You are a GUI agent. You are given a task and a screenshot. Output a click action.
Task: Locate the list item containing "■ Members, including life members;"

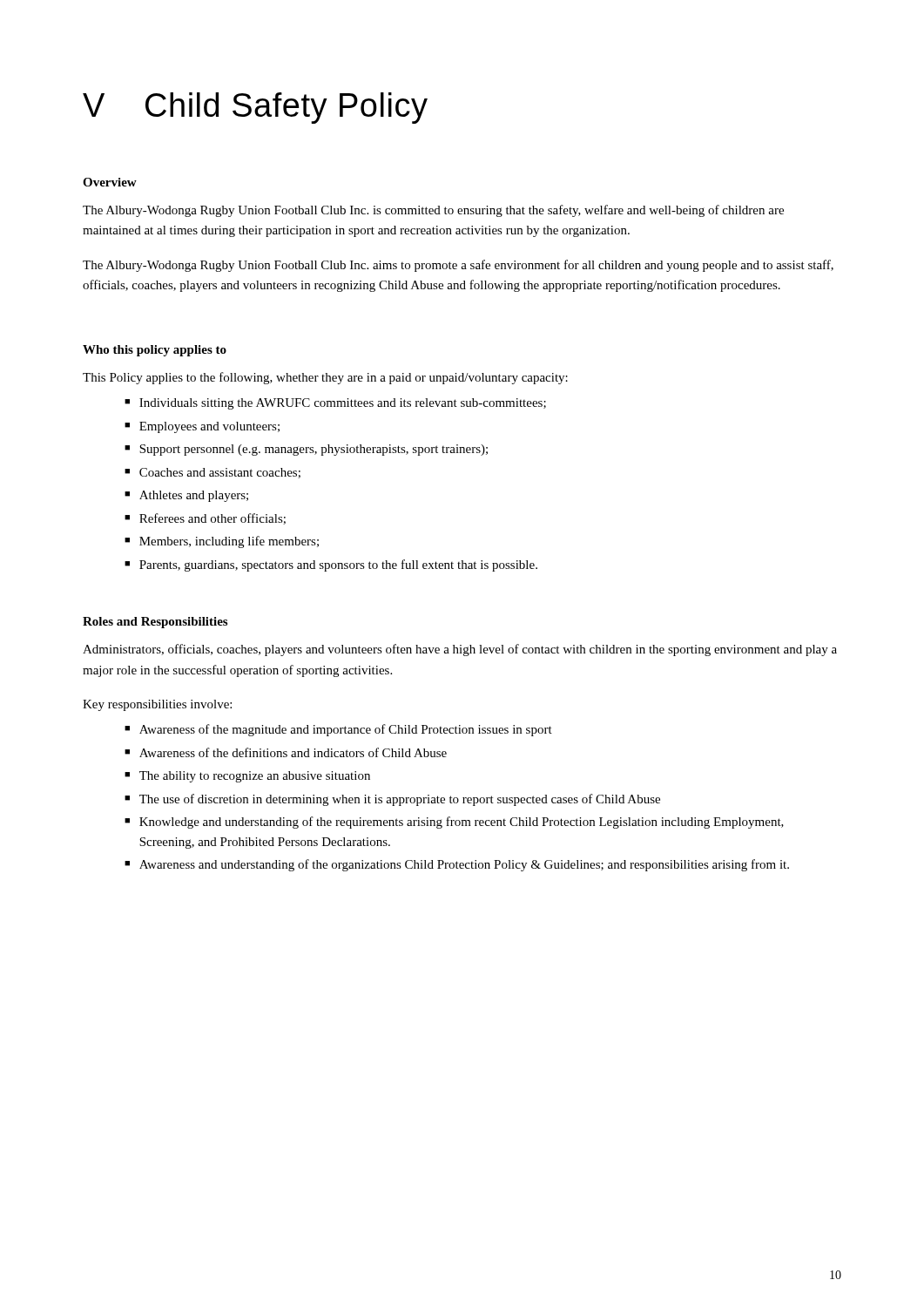point(222,541)
